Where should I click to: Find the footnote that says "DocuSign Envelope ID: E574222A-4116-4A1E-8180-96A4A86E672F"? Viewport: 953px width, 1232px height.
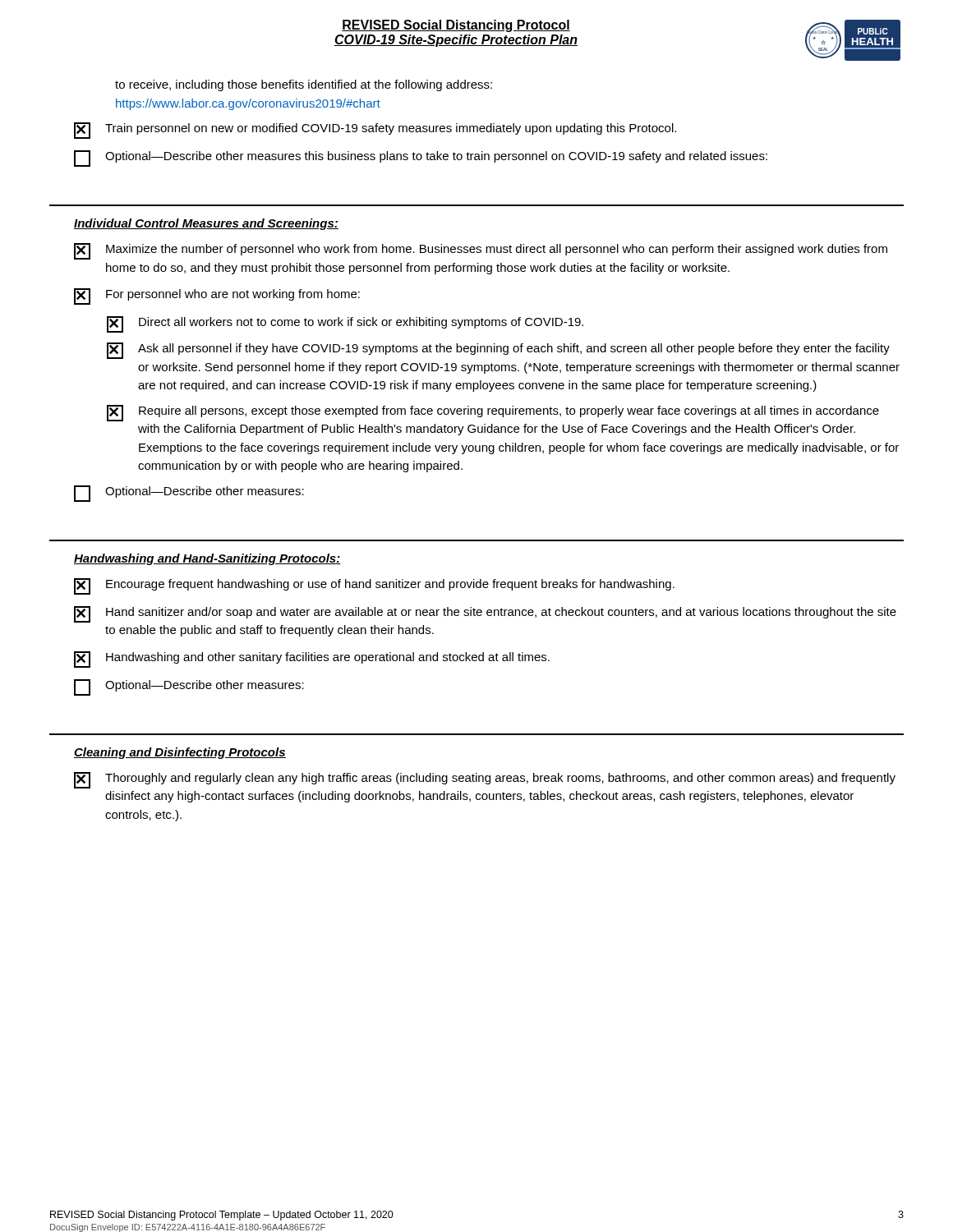tap(187, 1227)
